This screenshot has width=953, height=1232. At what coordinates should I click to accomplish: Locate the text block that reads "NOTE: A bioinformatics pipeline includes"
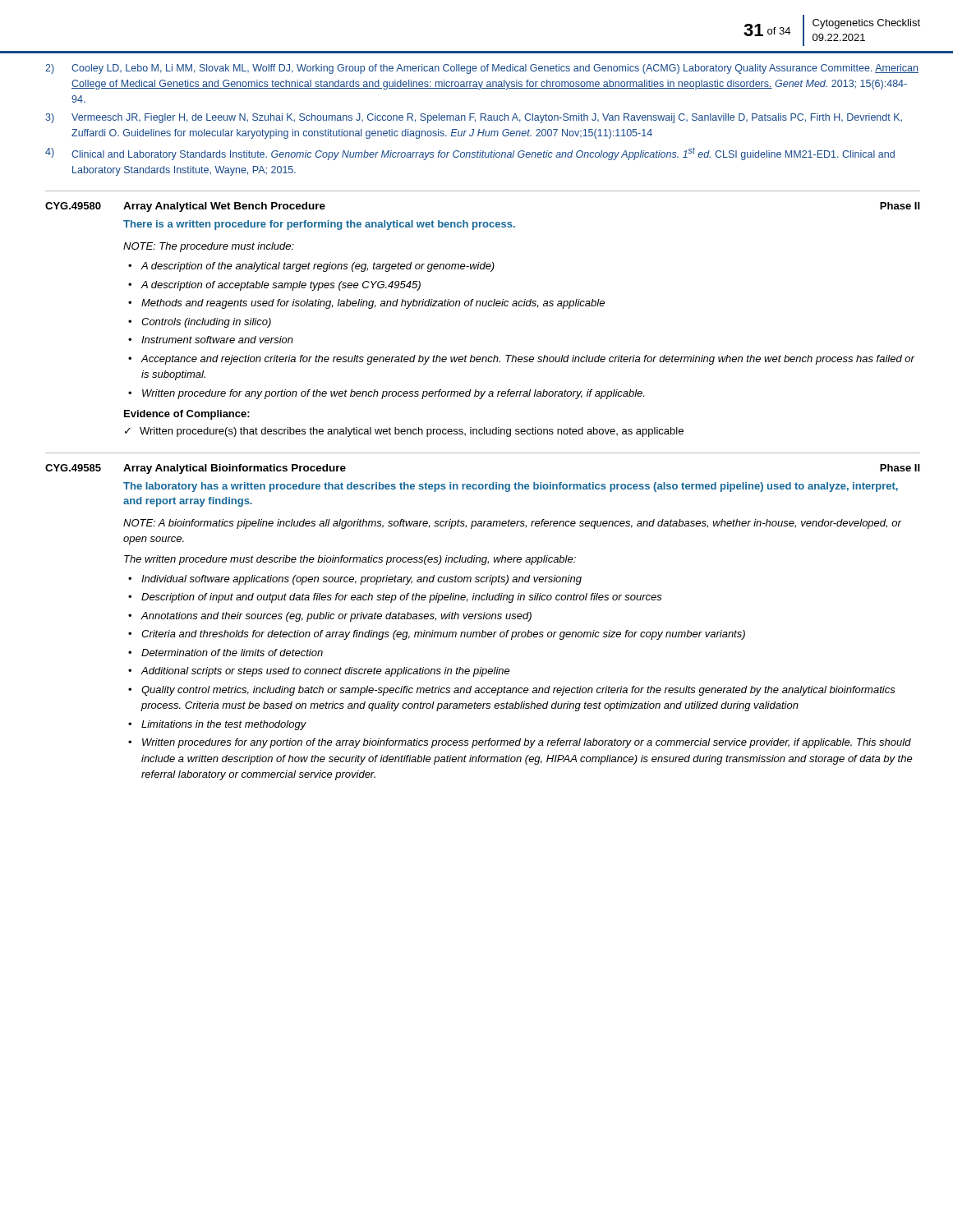(x=522, y=532)
